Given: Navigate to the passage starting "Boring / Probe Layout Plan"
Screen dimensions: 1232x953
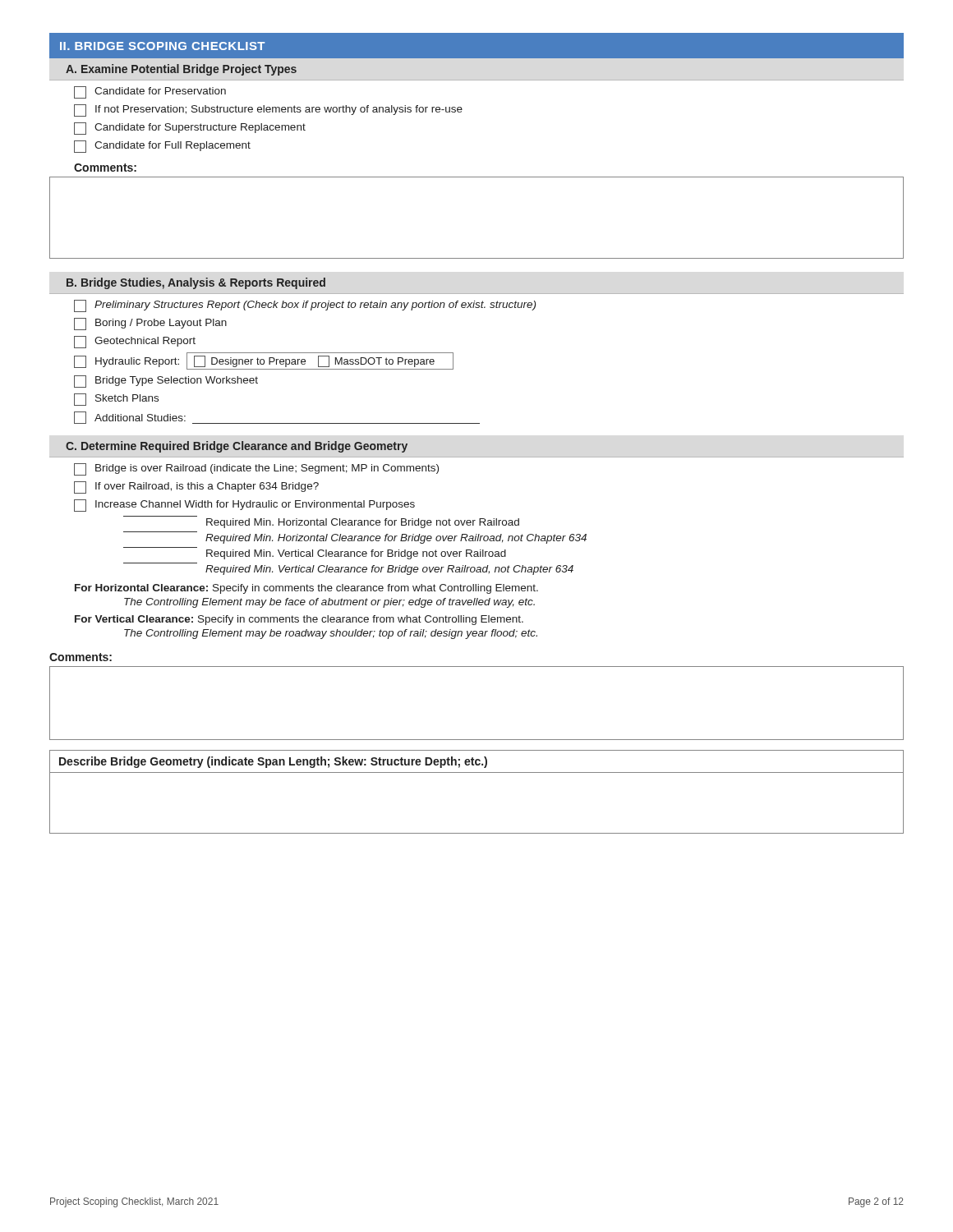Looking at the screenshot, I should point(150,323).
